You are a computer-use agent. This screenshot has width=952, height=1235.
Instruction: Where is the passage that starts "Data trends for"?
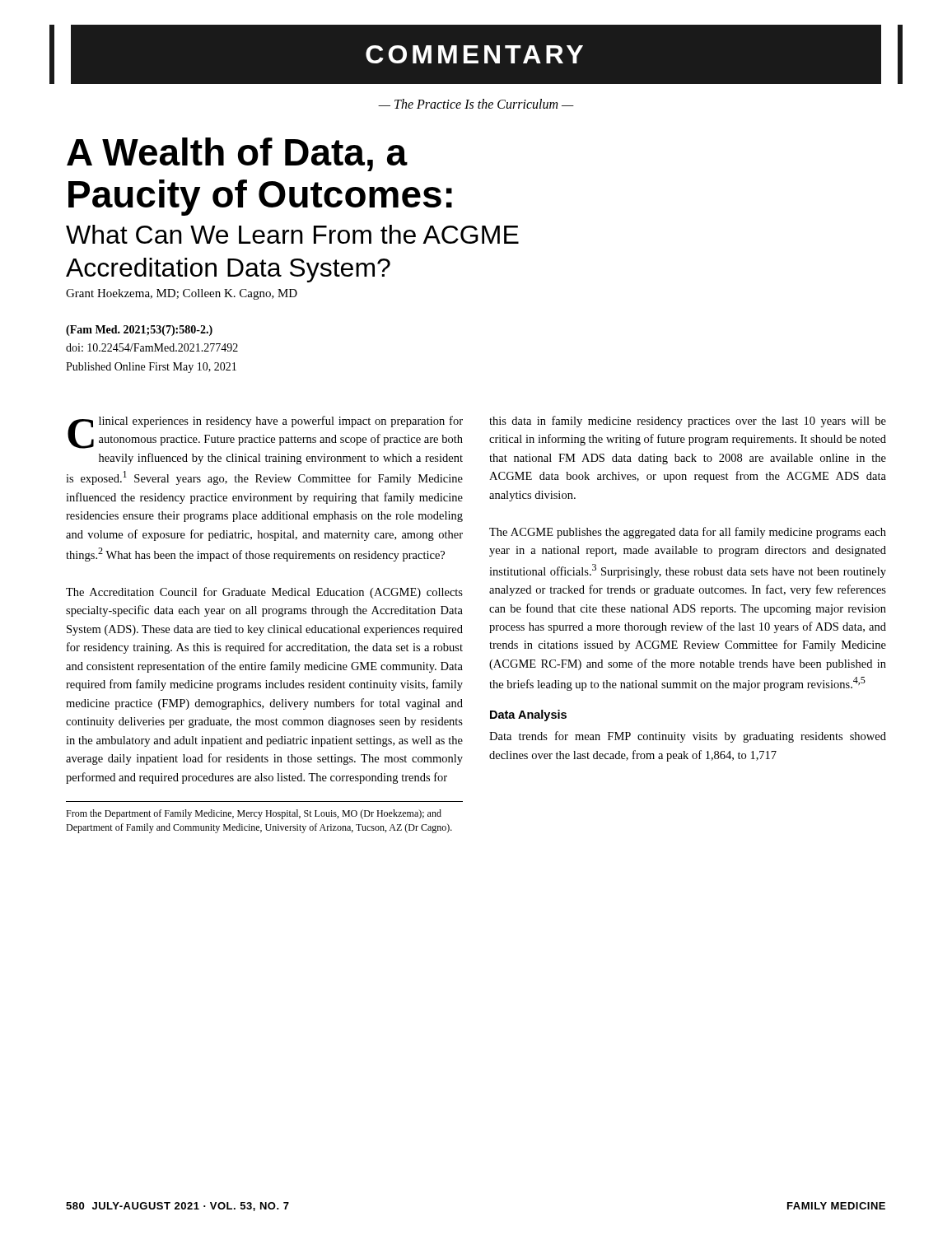click(x=688, y=745)
